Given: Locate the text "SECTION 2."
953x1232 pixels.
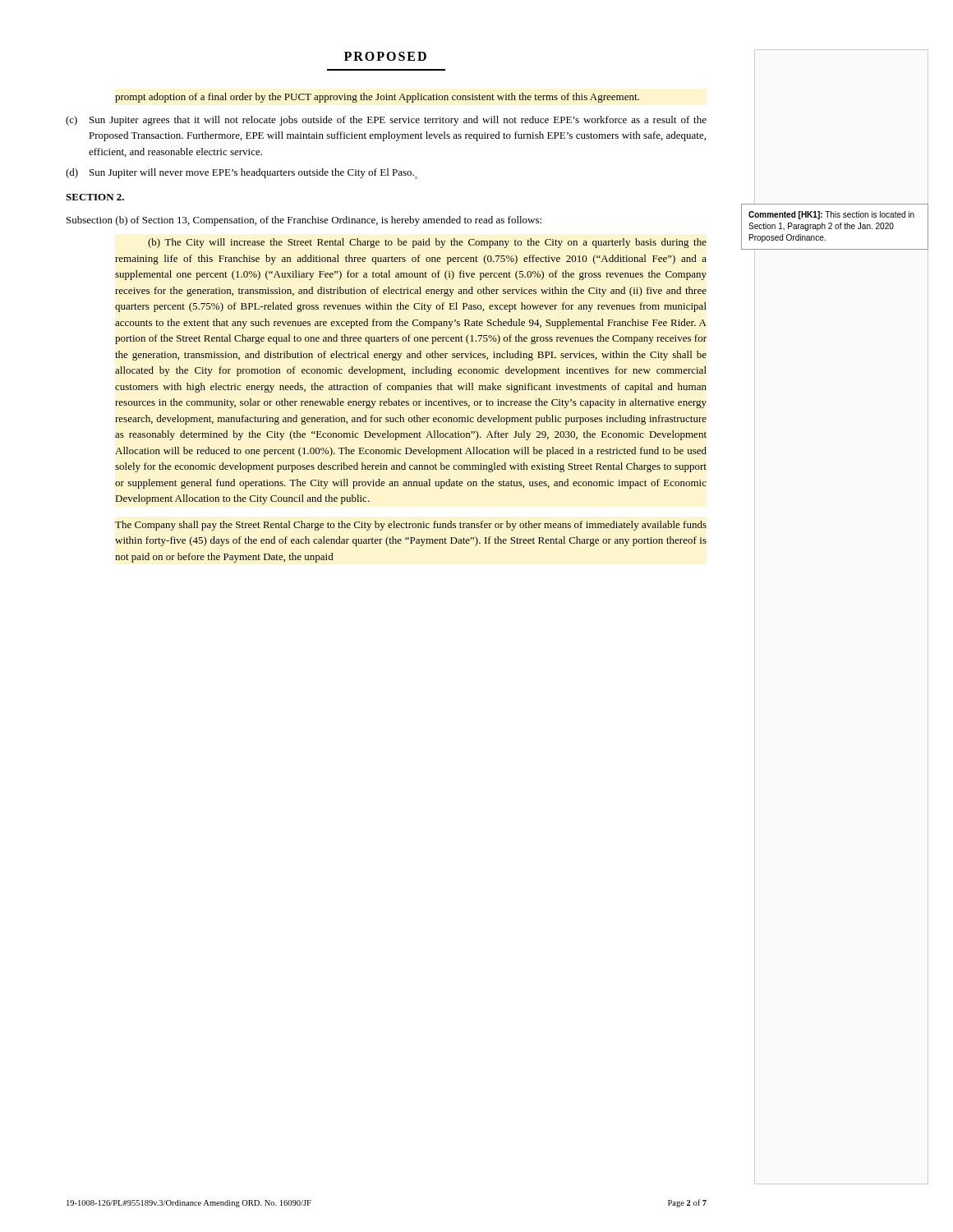Looking at the screenshot, I should (x=95, y=196).
